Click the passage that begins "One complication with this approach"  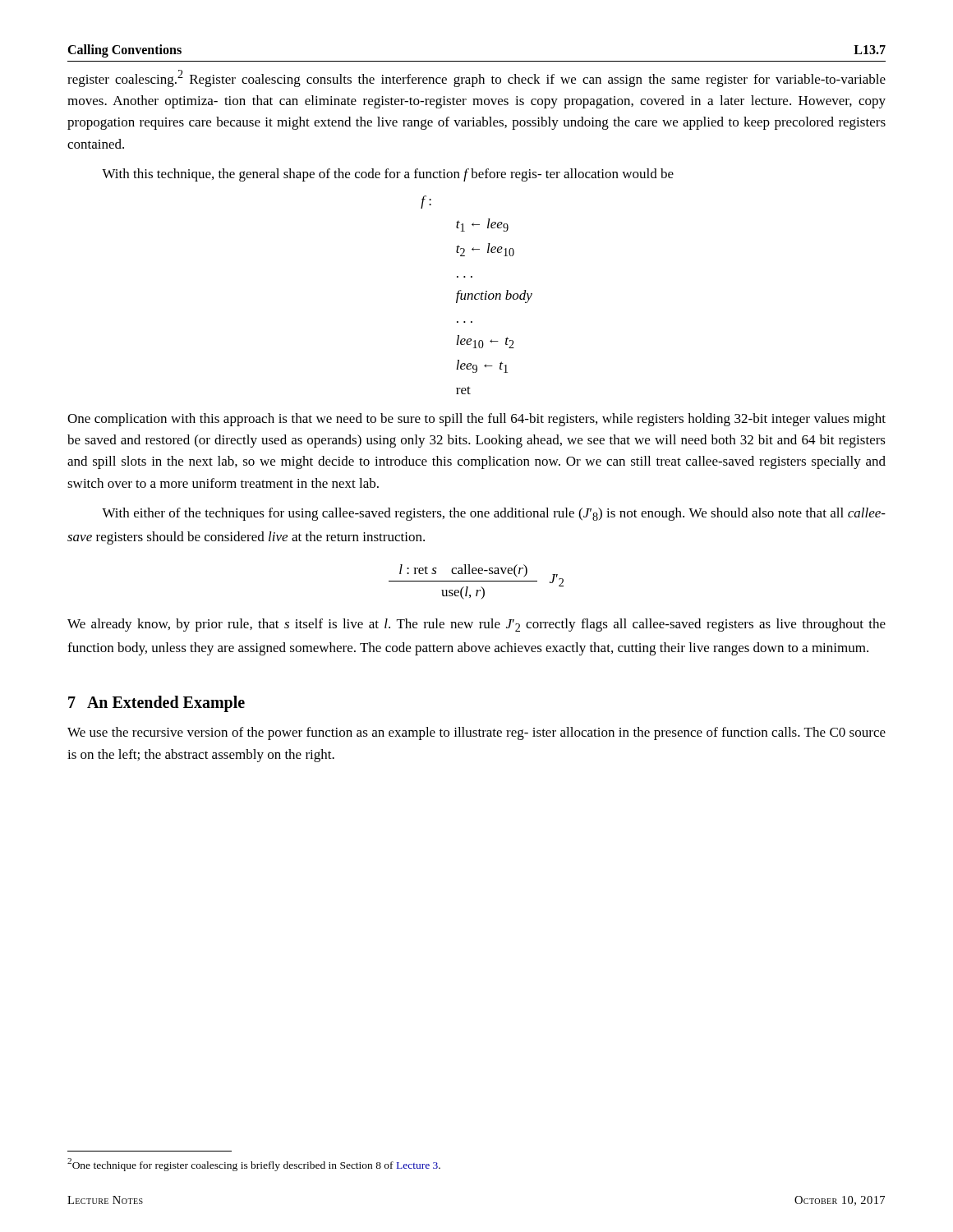pos(476,451)
